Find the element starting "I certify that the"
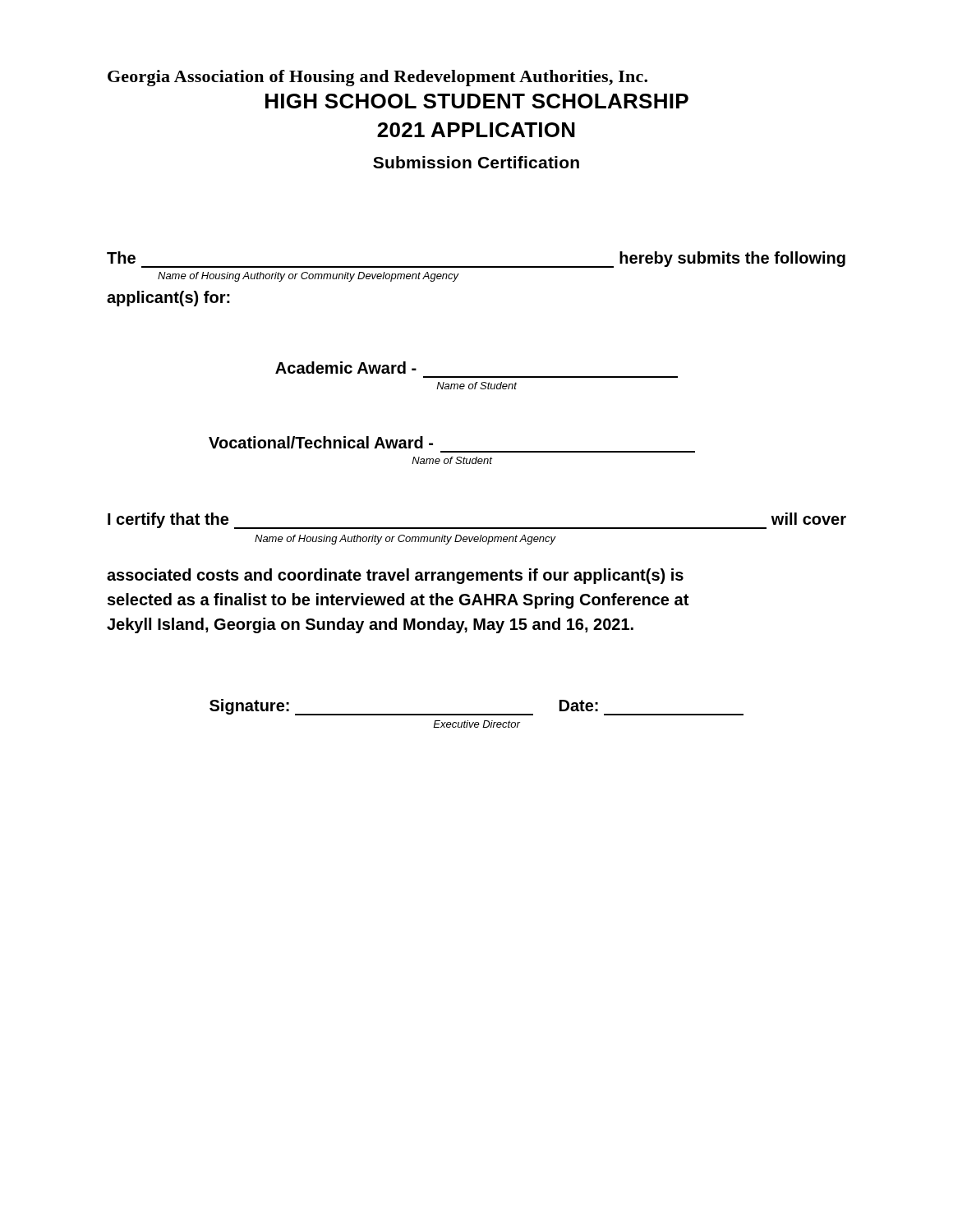This screenshot has height=1232, width=953. click(476, 572)
